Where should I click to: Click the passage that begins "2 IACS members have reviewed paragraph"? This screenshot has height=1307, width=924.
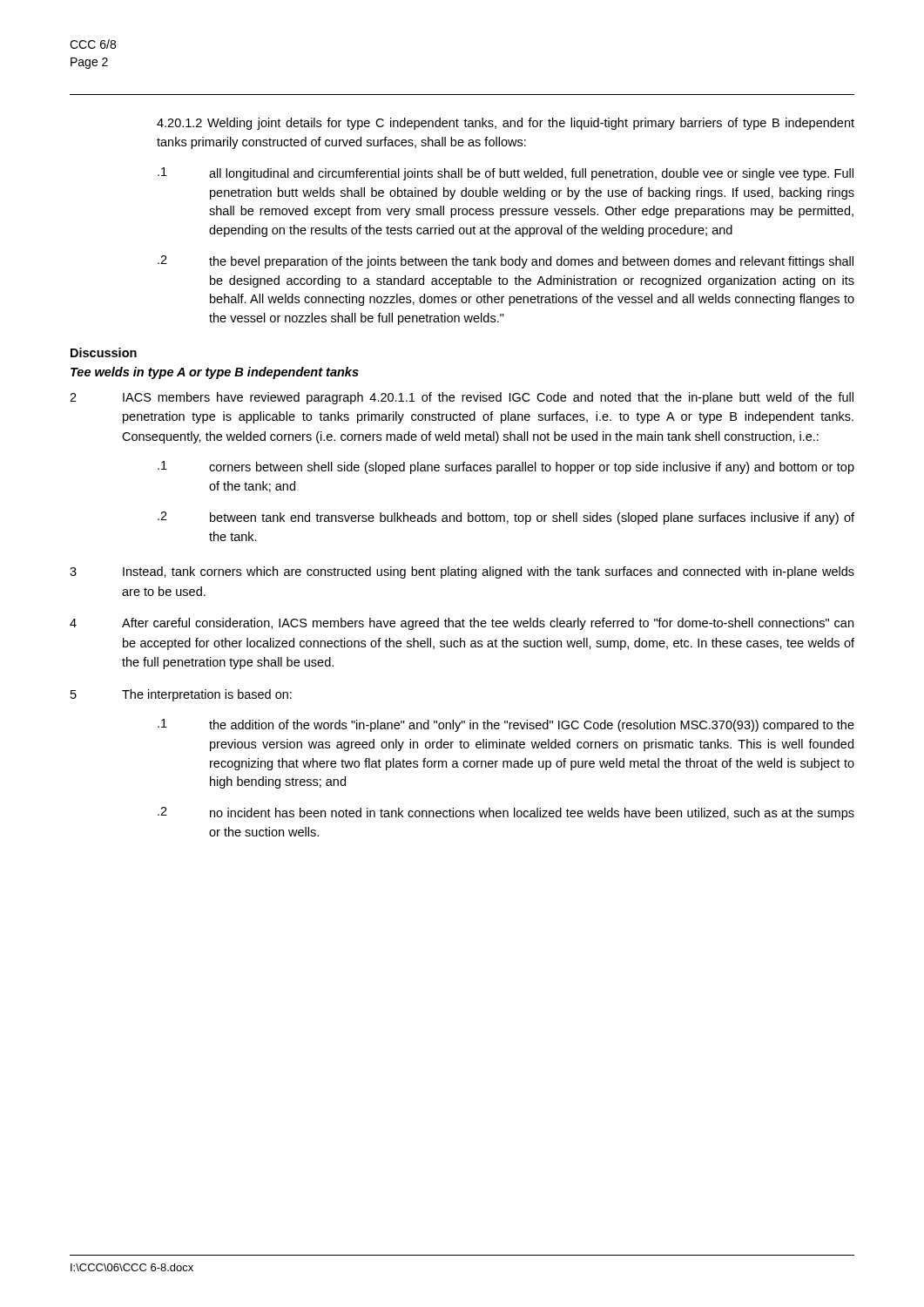tap(462, 417)
